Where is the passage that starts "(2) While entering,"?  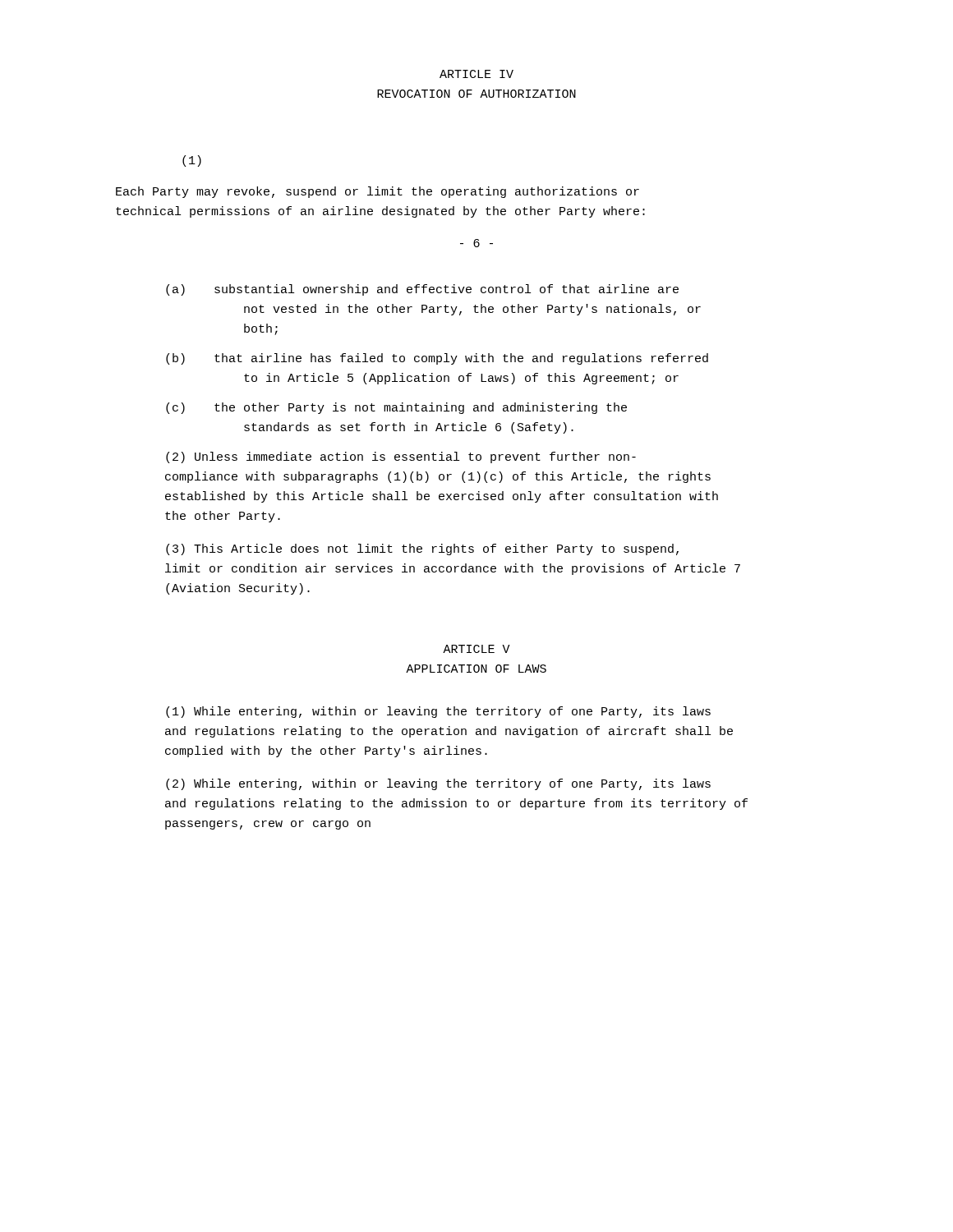pos(456,804)
